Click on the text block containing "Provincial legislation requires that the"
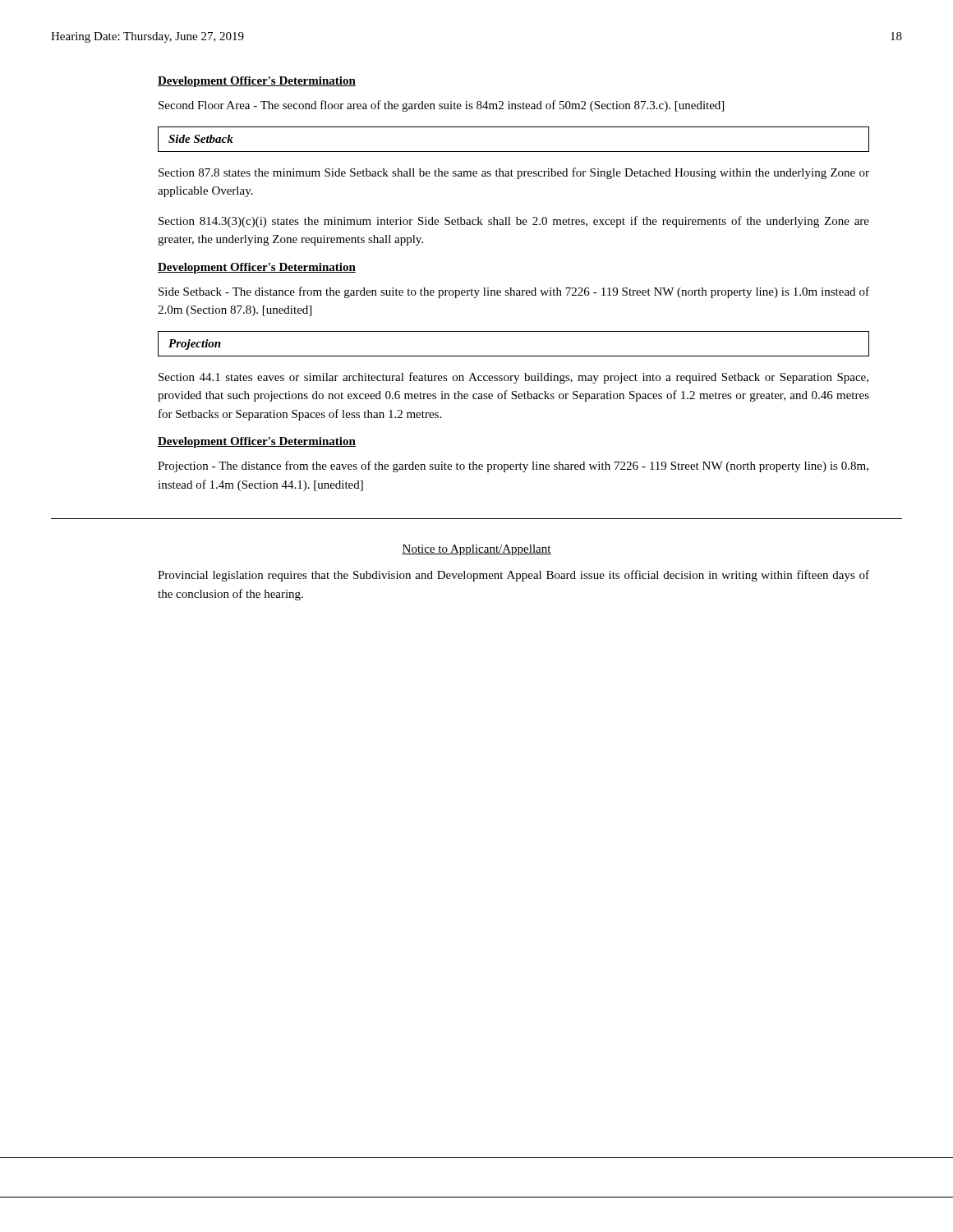The image size is (953, 1232). [513, 584]
